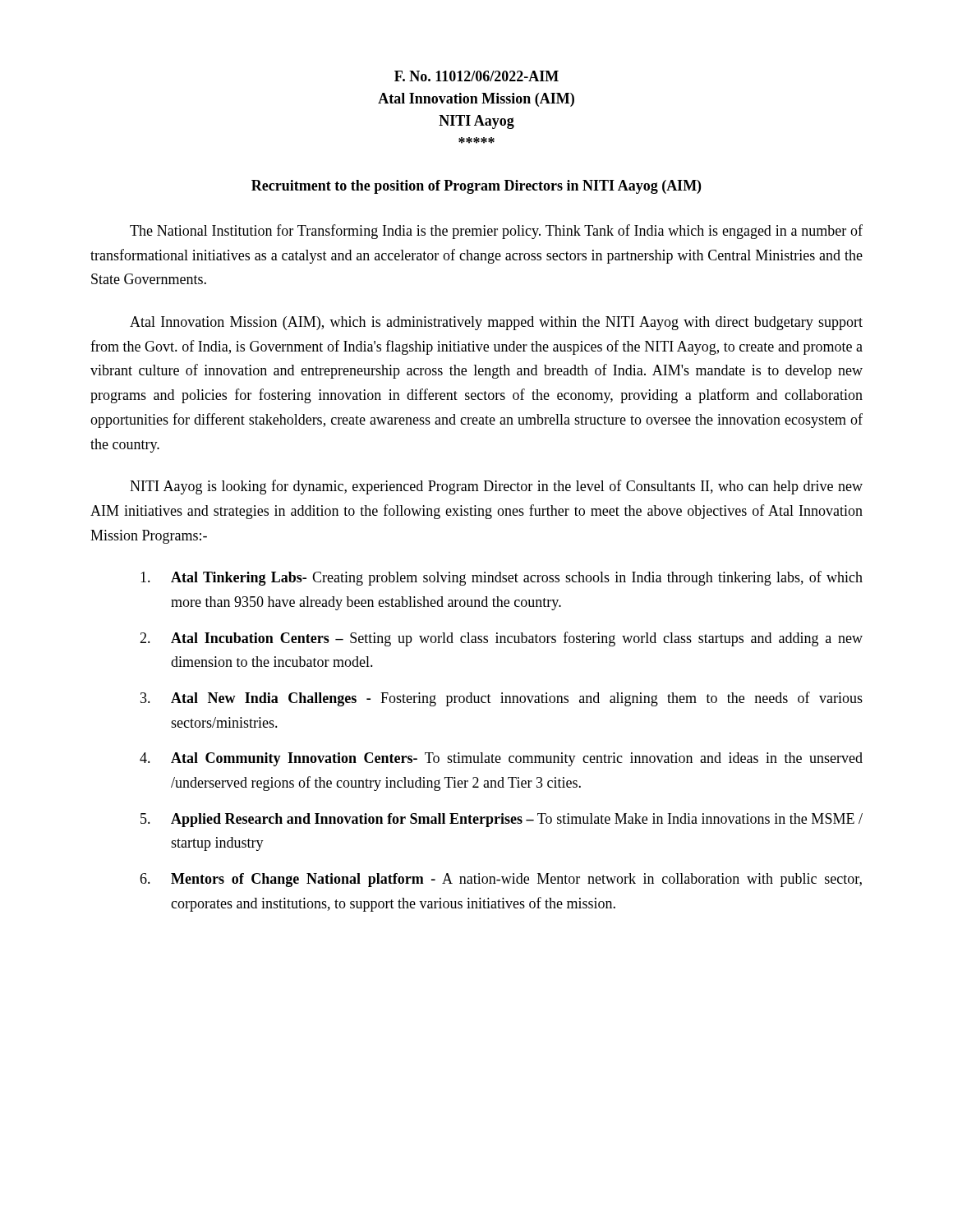This screenshot has width=953, height=1232.
Task: Find the text block containing "The National Institution for Transforming India"
Action: [x=476, y=255]
